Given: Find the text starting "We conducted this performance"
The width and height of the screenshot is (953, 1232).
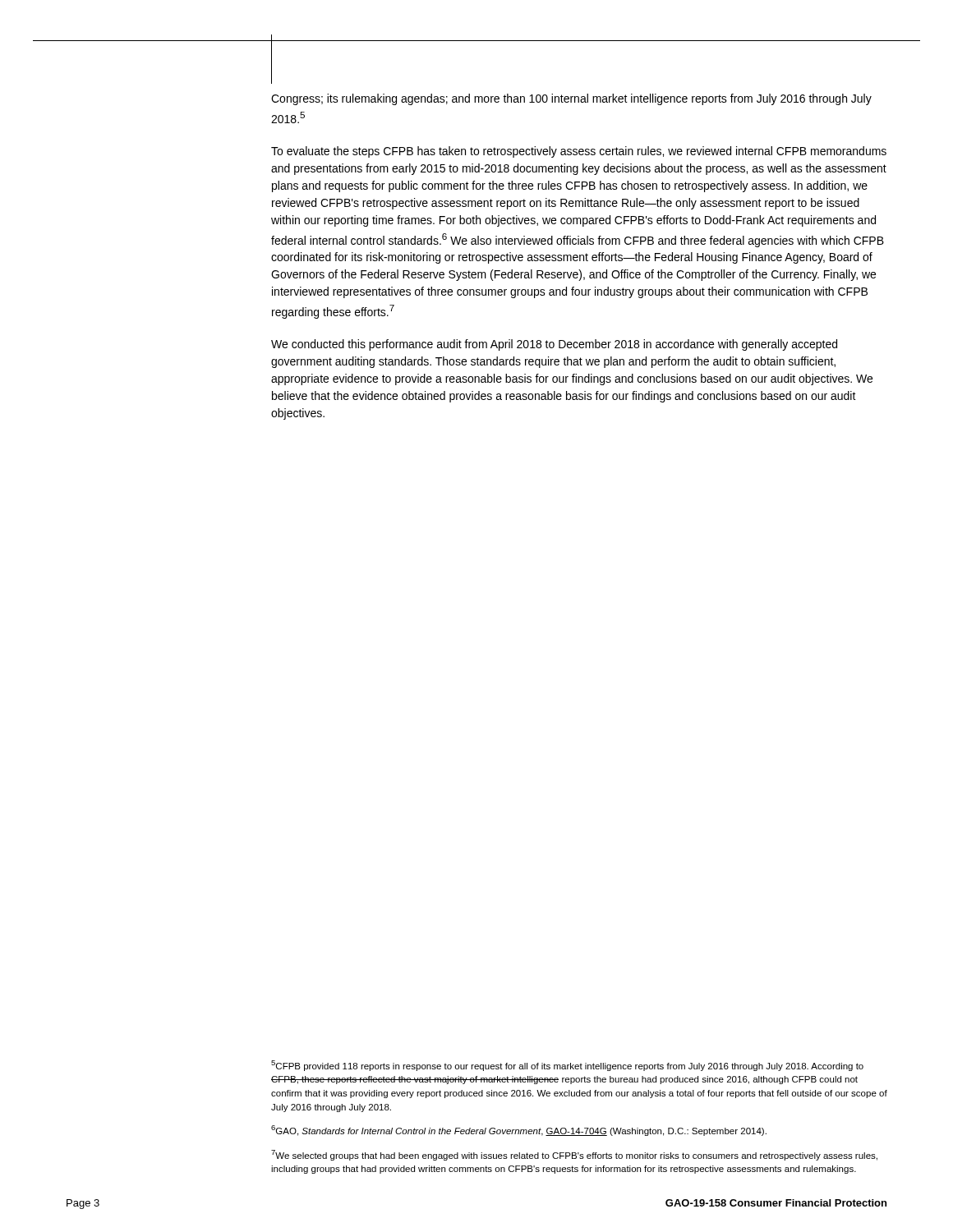Looking at the screenshot, I should click(x=579, y=379).
